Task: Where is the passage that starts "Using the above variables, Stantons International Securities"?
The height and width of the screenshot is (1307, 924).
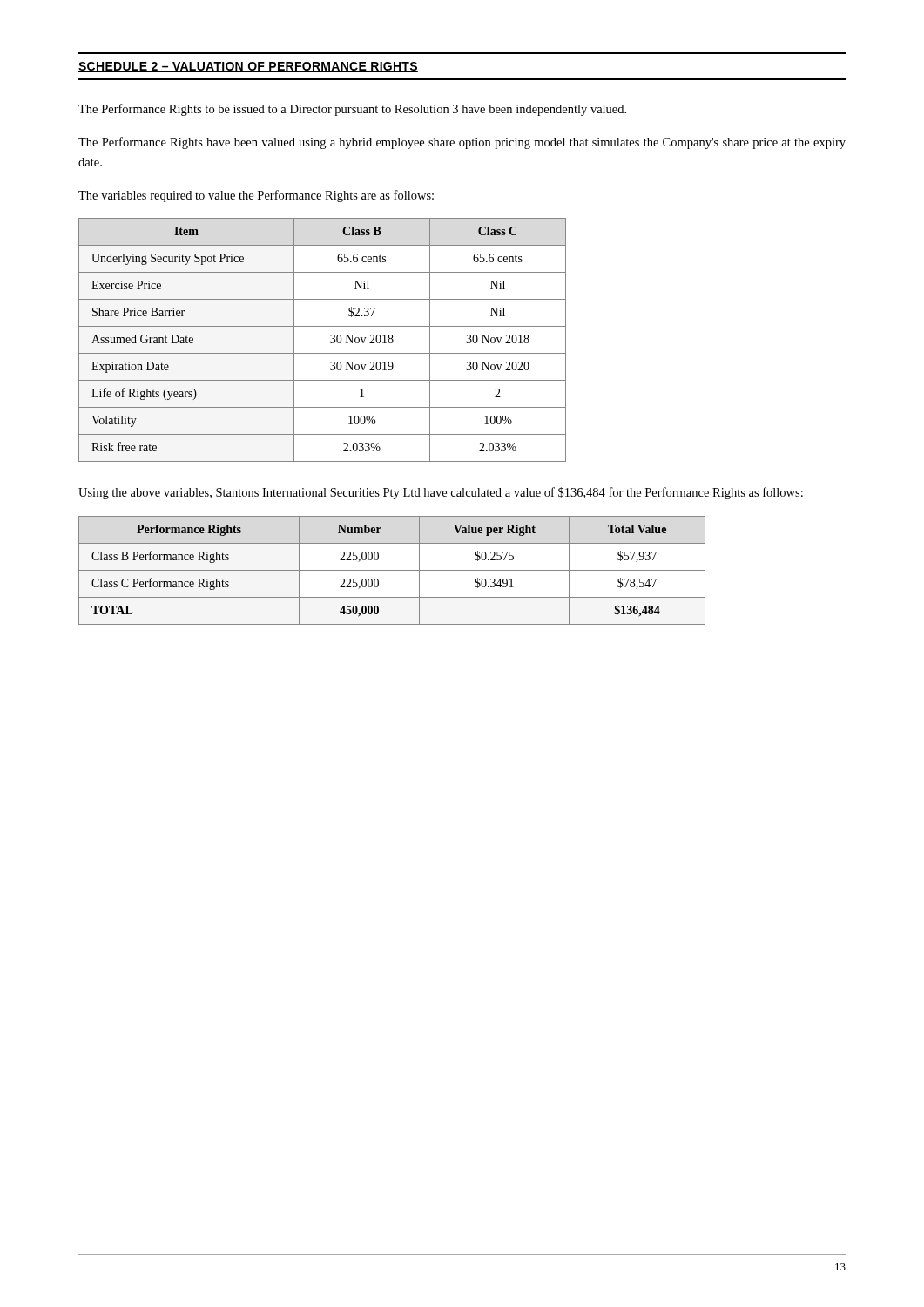Action: tap(441, 492)
